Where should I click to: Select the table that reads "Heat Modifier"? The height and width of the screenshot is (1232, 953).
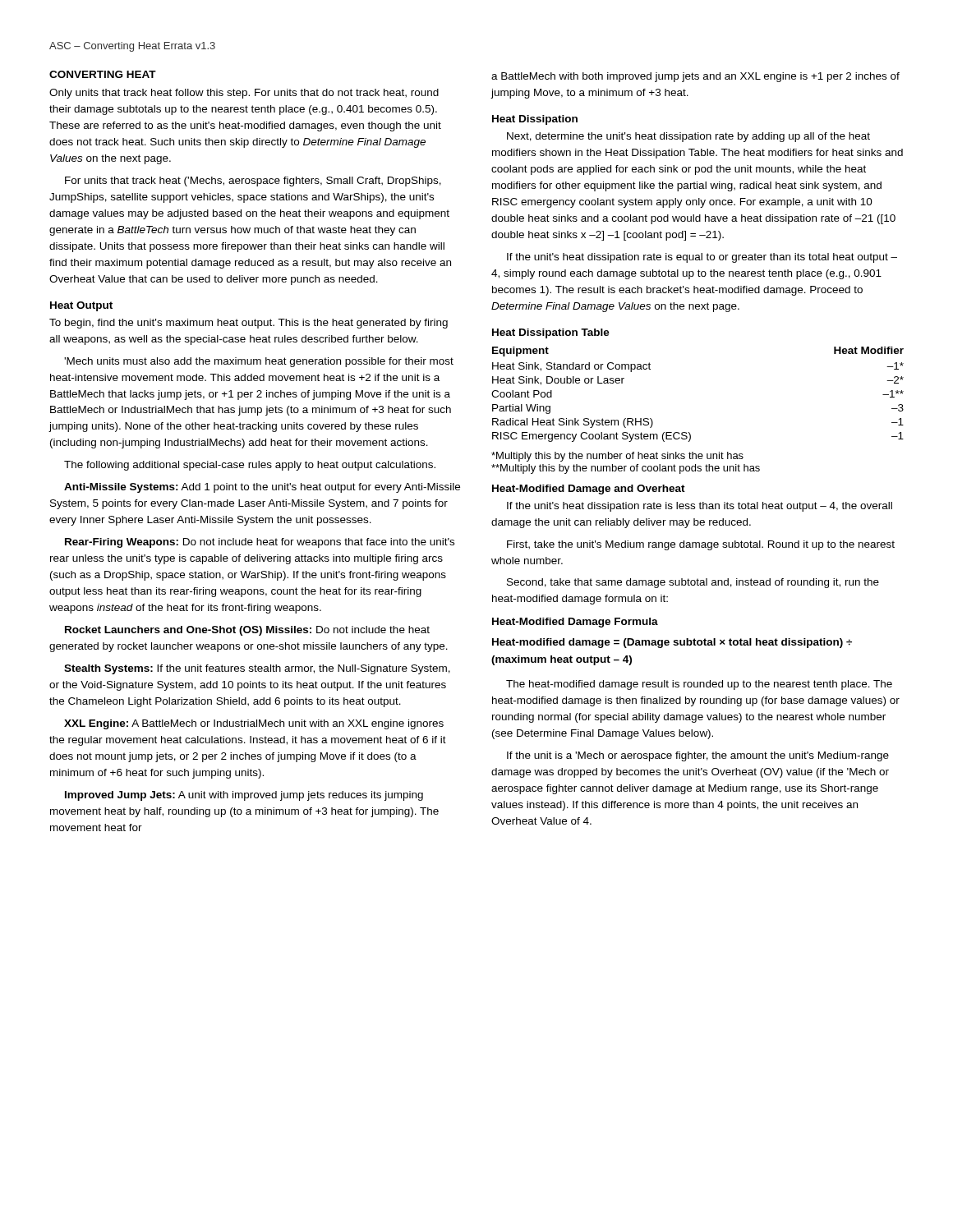(698, 393)
